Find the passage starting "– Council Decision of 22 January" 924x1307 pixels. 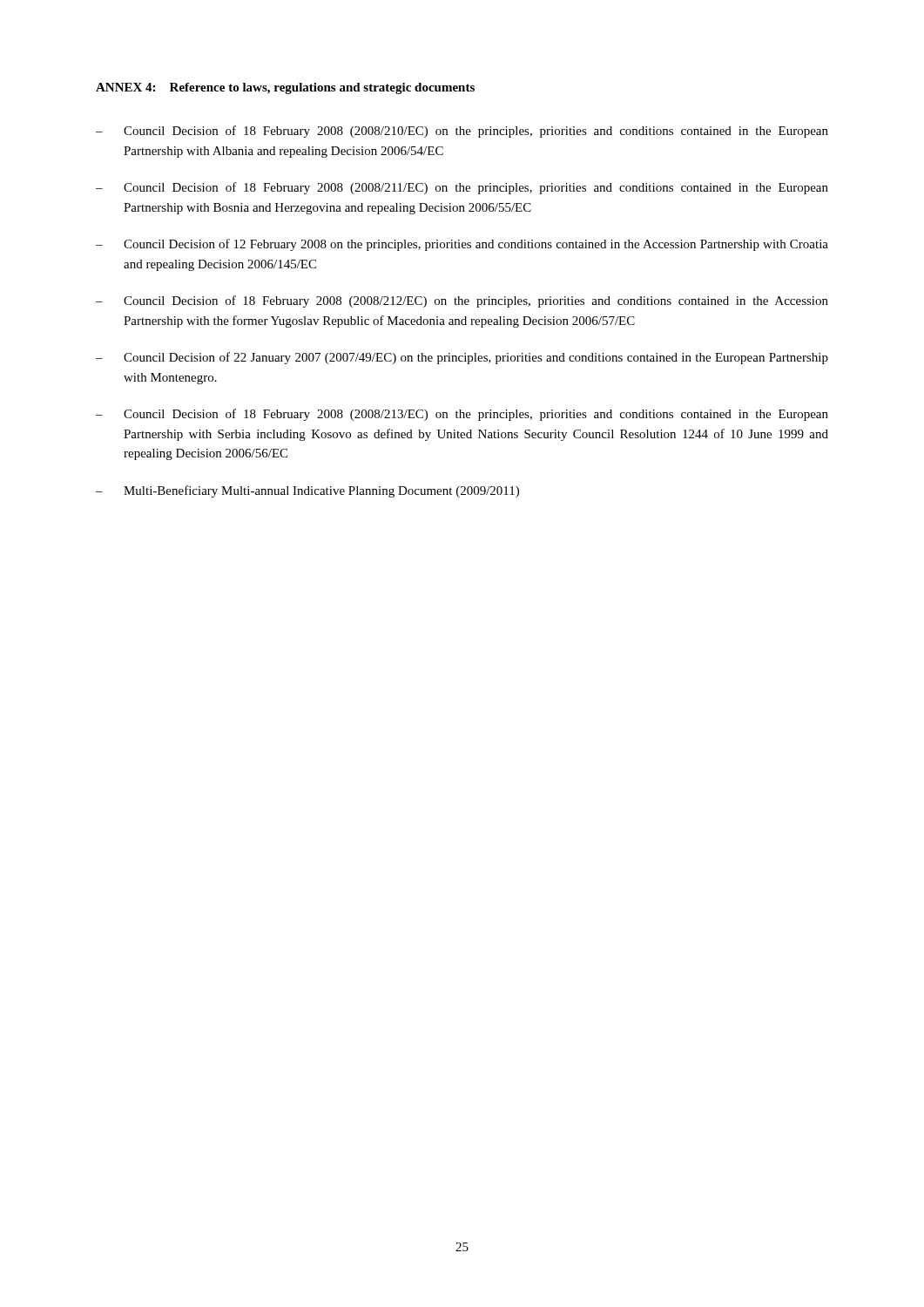pos(462,367)
